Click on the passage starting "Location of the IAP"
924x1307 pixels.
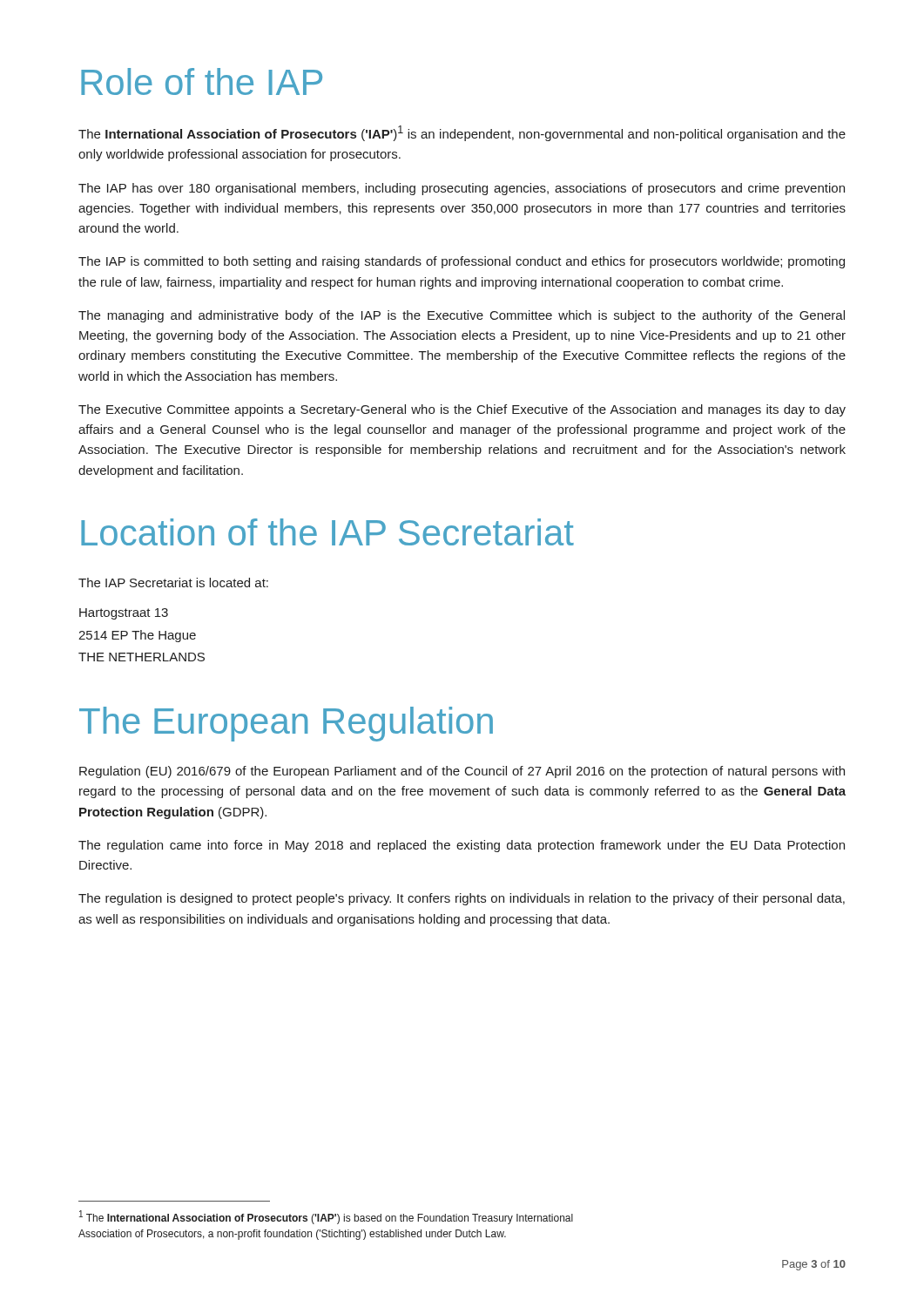click(462, 533)
